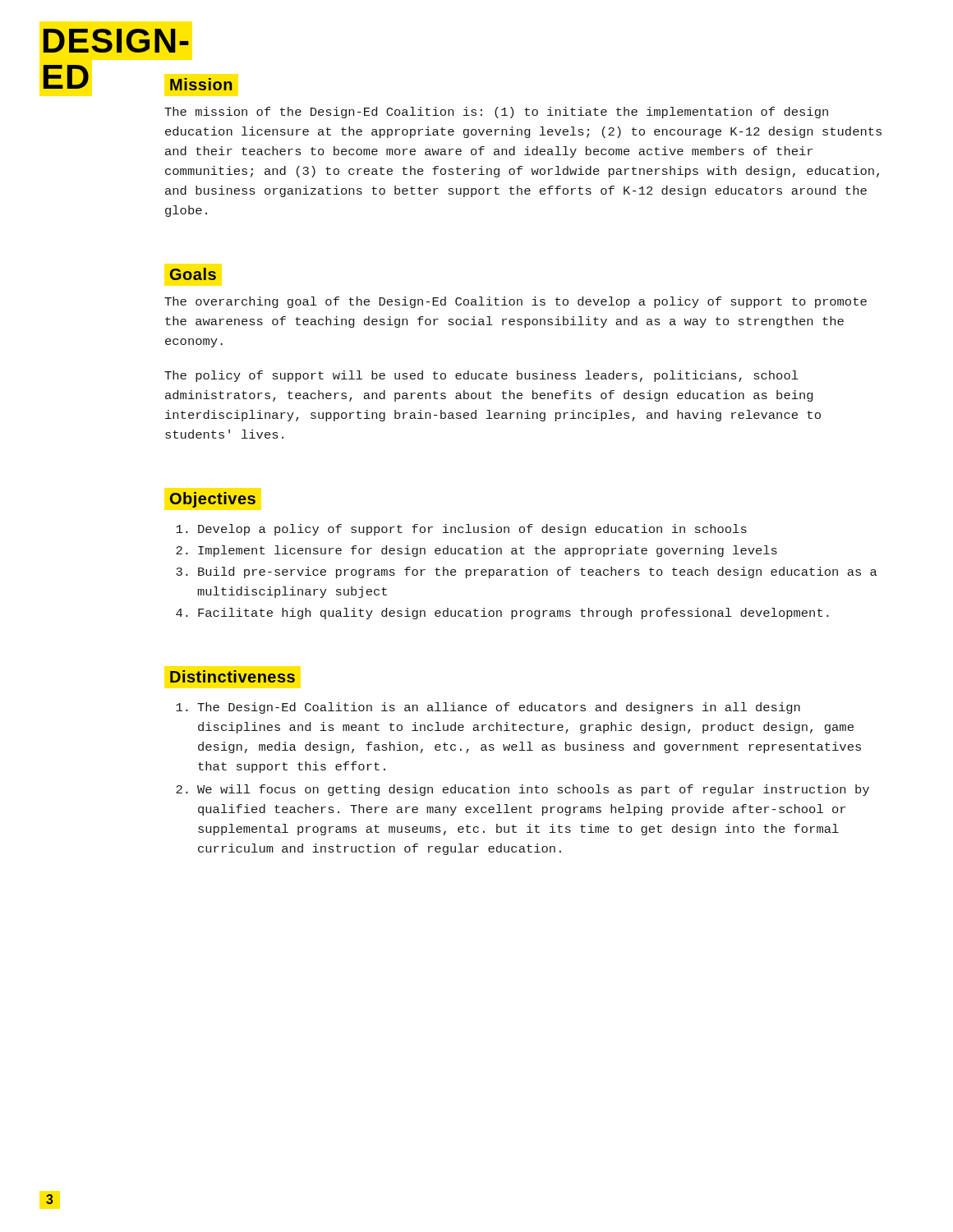The width and height of the screenshot is (953, 1232).
Task: Find the block starting "The overarching goal"
Action: pyautogui.click(x=526, y=322)
